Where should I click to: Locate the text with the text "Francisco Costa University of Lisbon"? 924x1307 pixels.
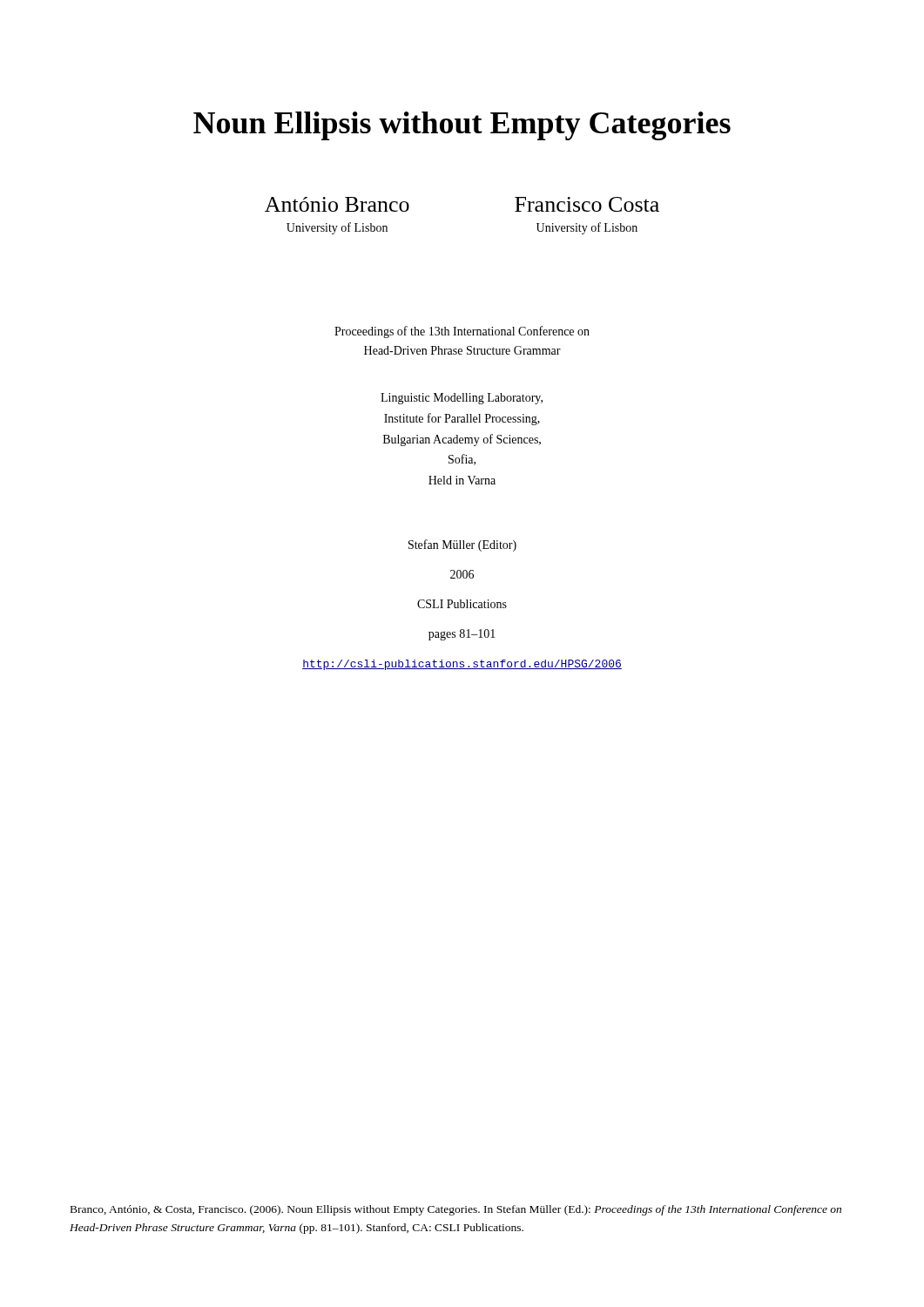[x=587, y=213]
